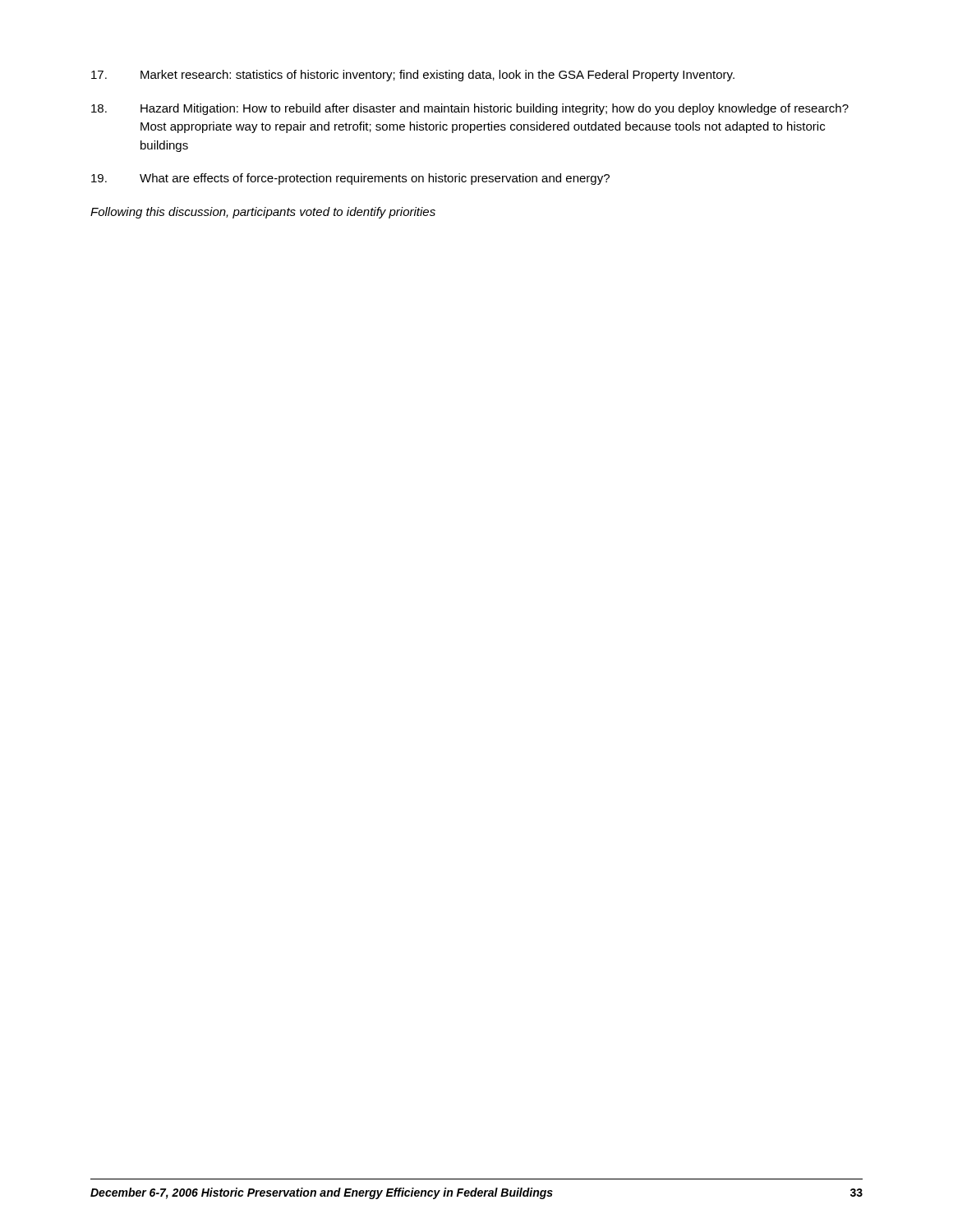Image resolution: width=953 pixels, height=1232 pixels.
Task: Find the list item with the text "19. What are effects of force-protection requirements"
Action: click(476, 178)
